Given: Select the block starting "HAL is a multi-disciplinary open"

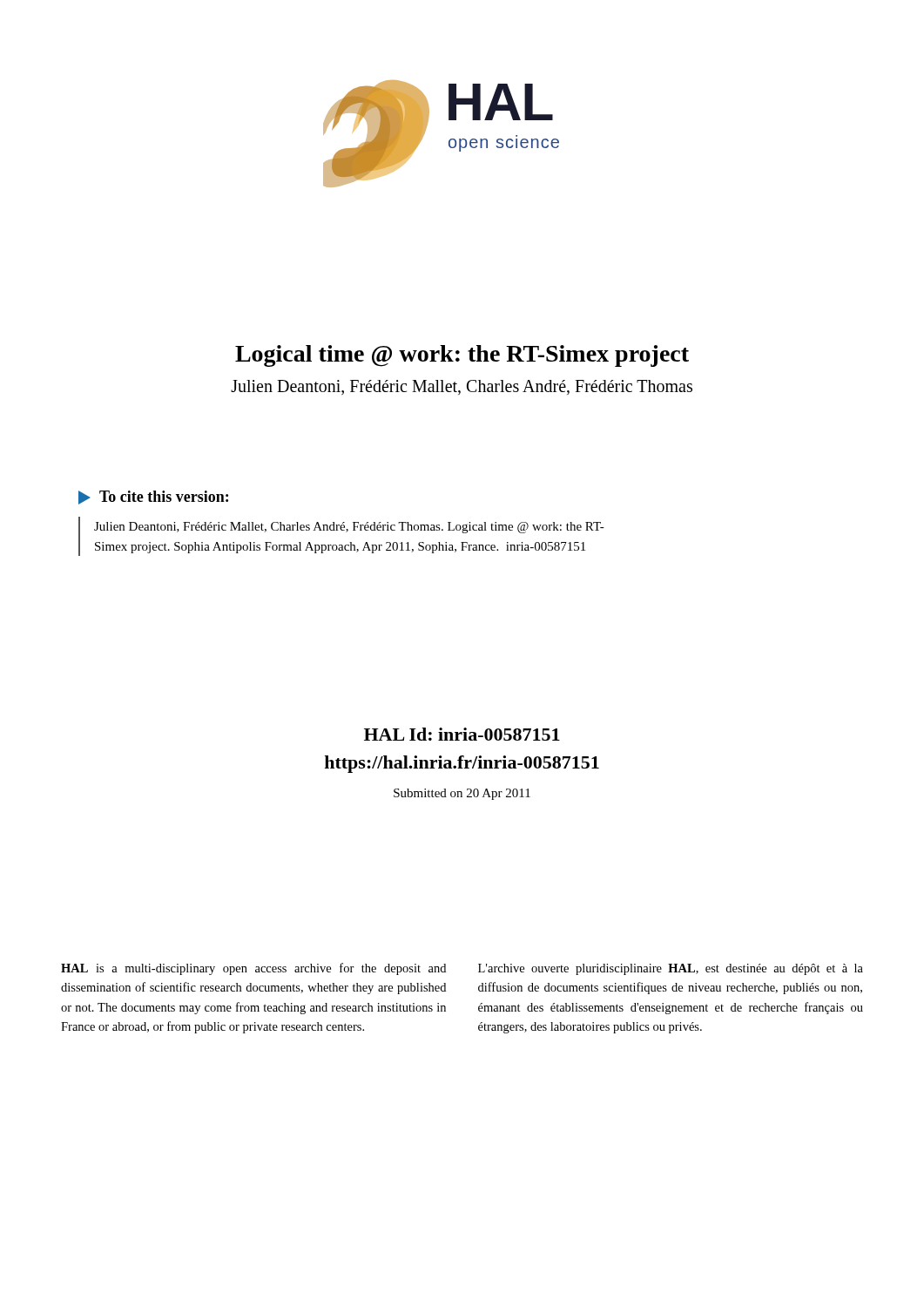Looking at the screenshot, I should pyautogui.click(x=254, y=997).
